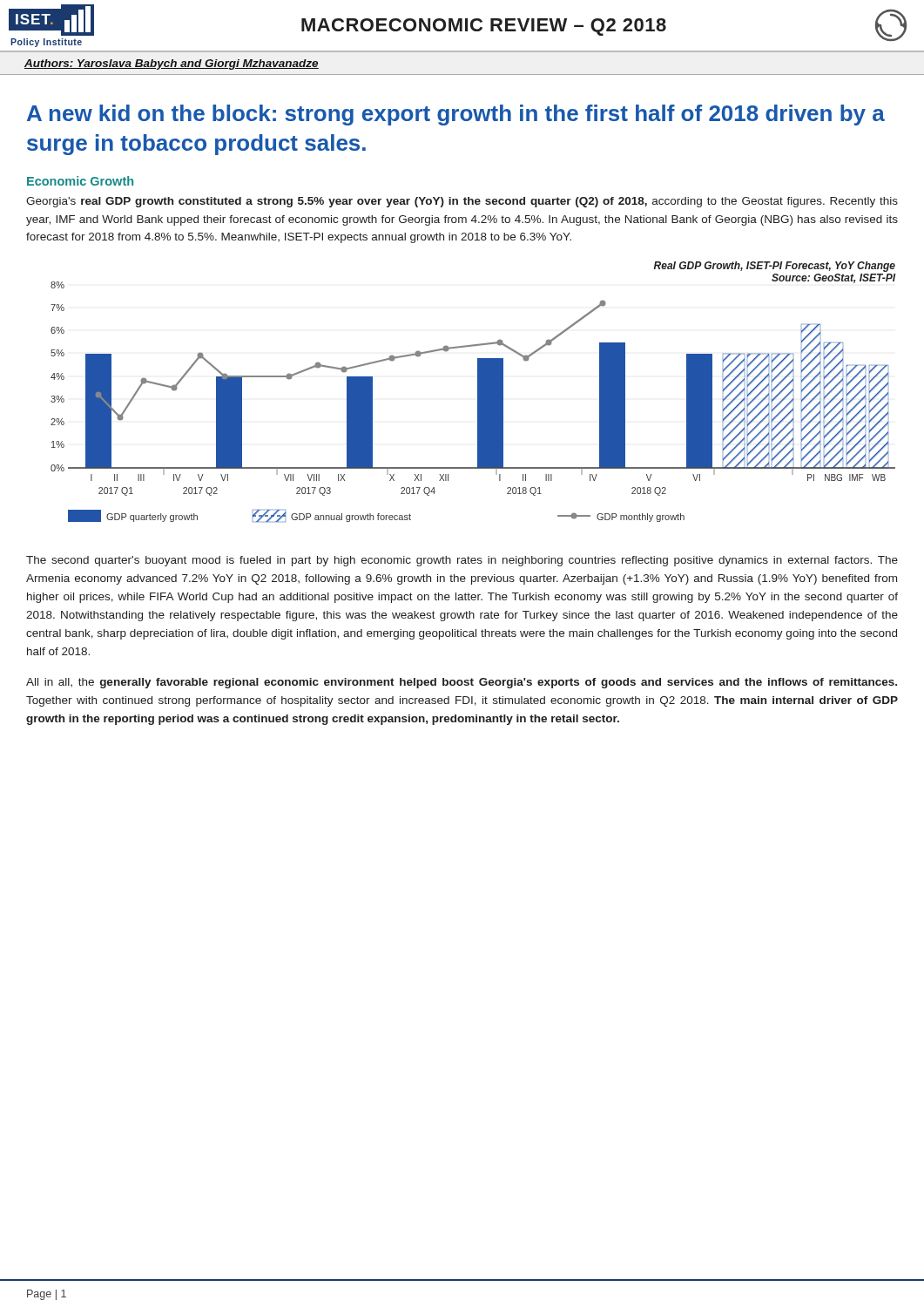Click the passage that begins "All in all, the generally favorable regional economic"
The image size is (924, 1307).
tap(462, 700)
